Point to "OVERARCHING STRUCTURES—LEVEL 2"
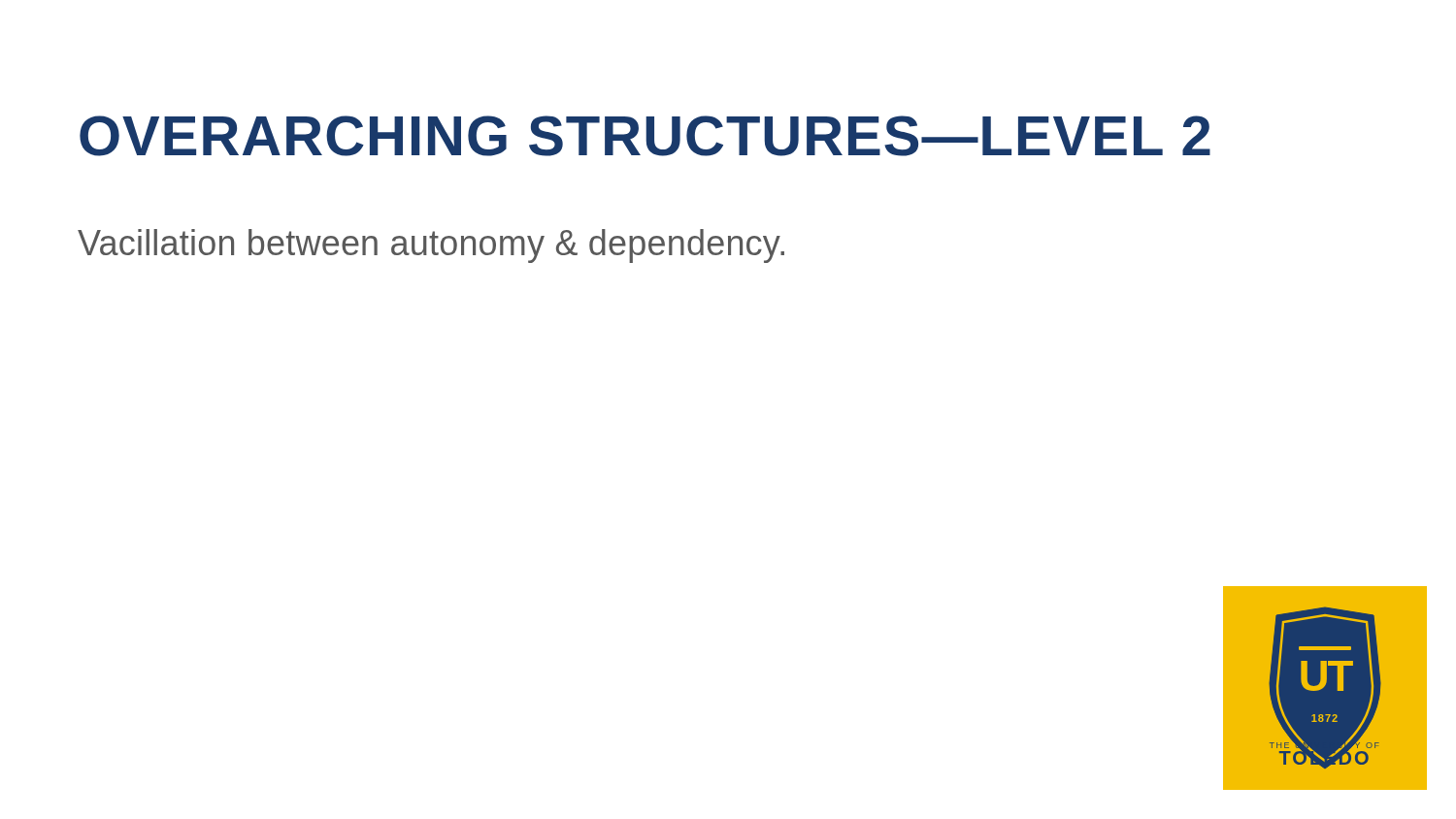Image resolution: width=1456 pixels, height=819 pixels. tap(645, 136)
